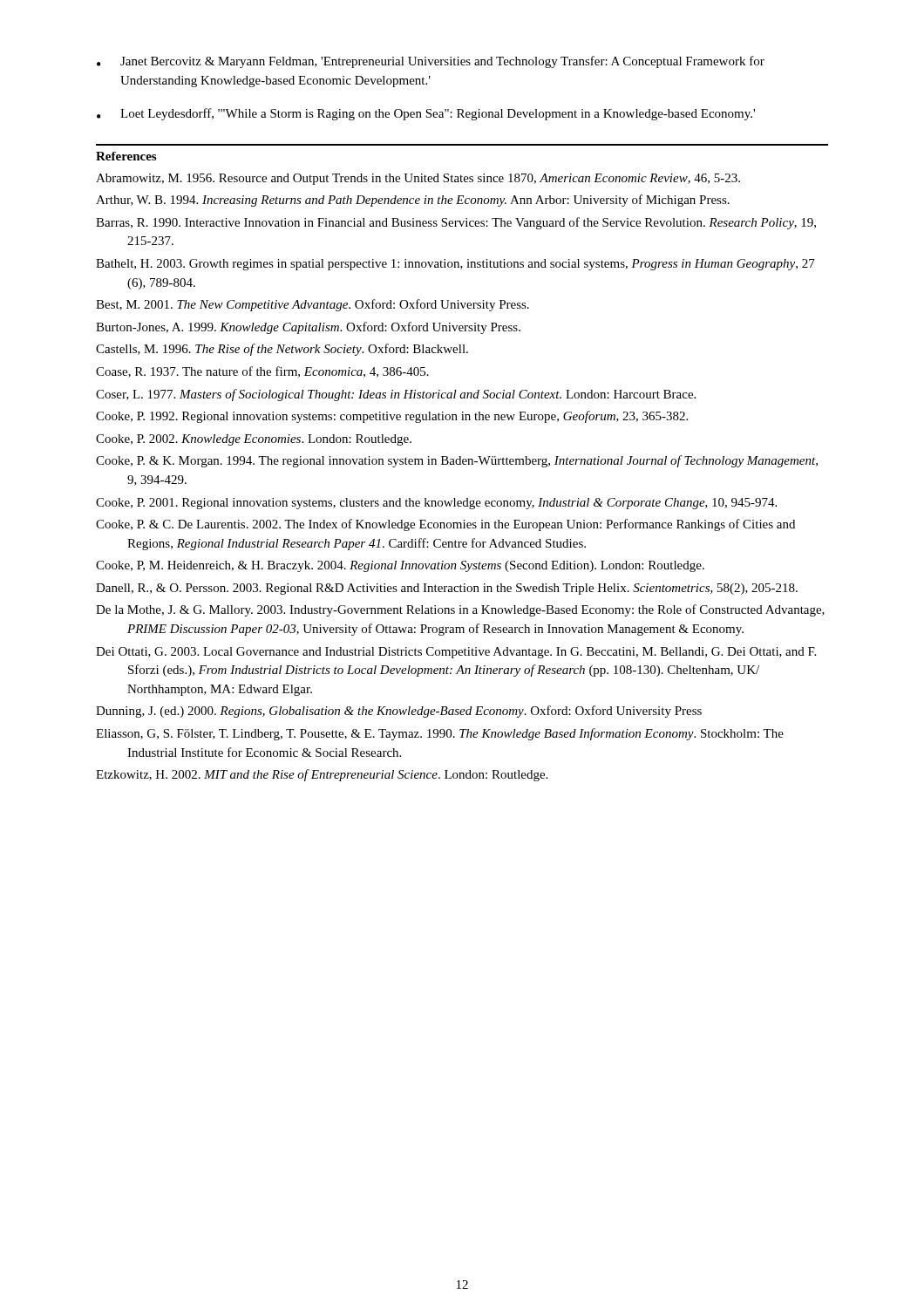The image size is (924, 1308).
Task: Point to the block beginning "Etzkowitz, H. 2002. MIT"
Action: click(322, 775)
